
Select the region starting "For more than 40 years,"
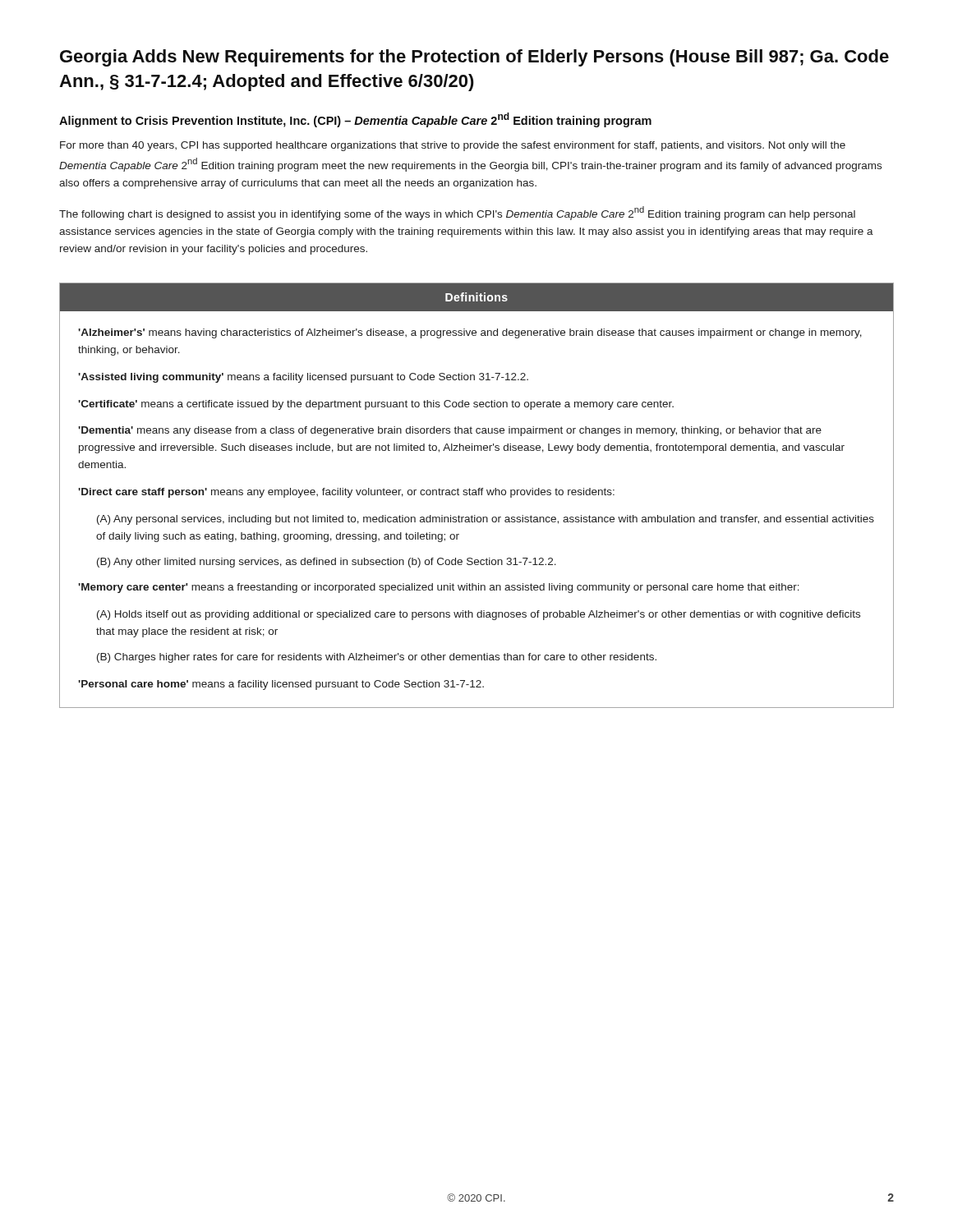click(x=471, y=164)
